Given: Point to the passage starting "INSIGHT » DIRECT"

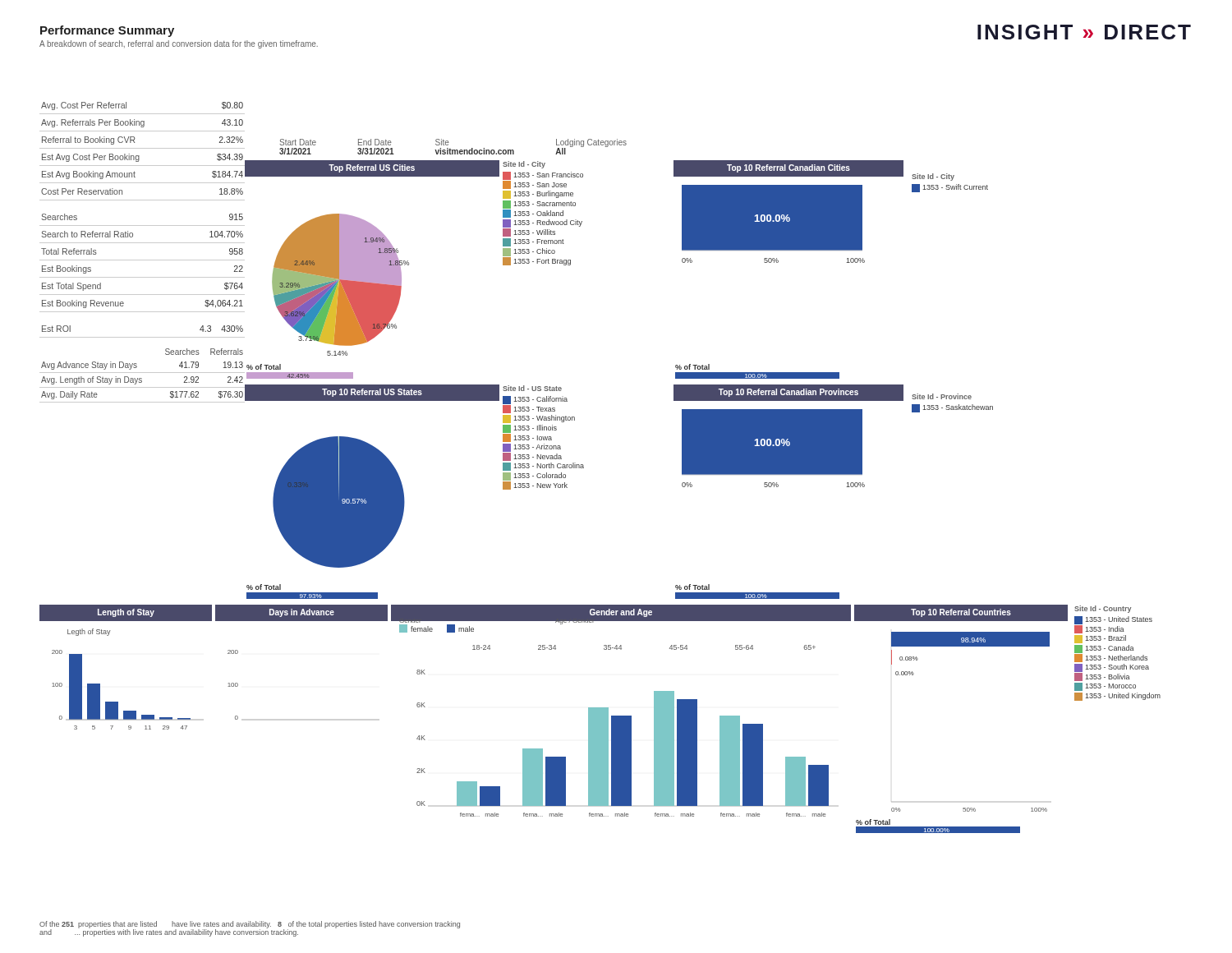Looking at the screenshot, I should click(x=1085, y=32).
